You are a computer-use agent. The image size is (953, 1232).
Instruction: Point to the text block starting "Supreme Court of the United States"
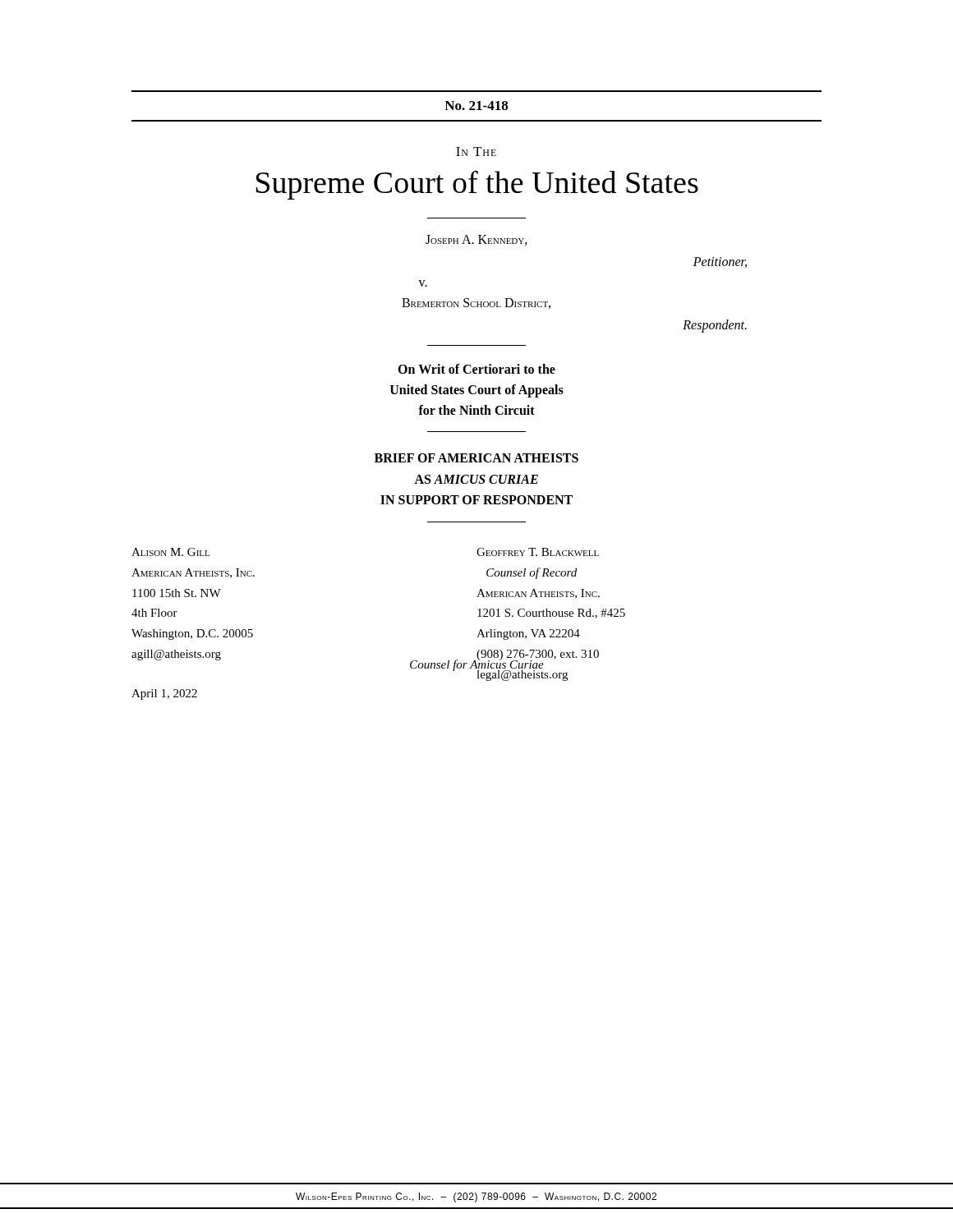click(x=476, y=182)
